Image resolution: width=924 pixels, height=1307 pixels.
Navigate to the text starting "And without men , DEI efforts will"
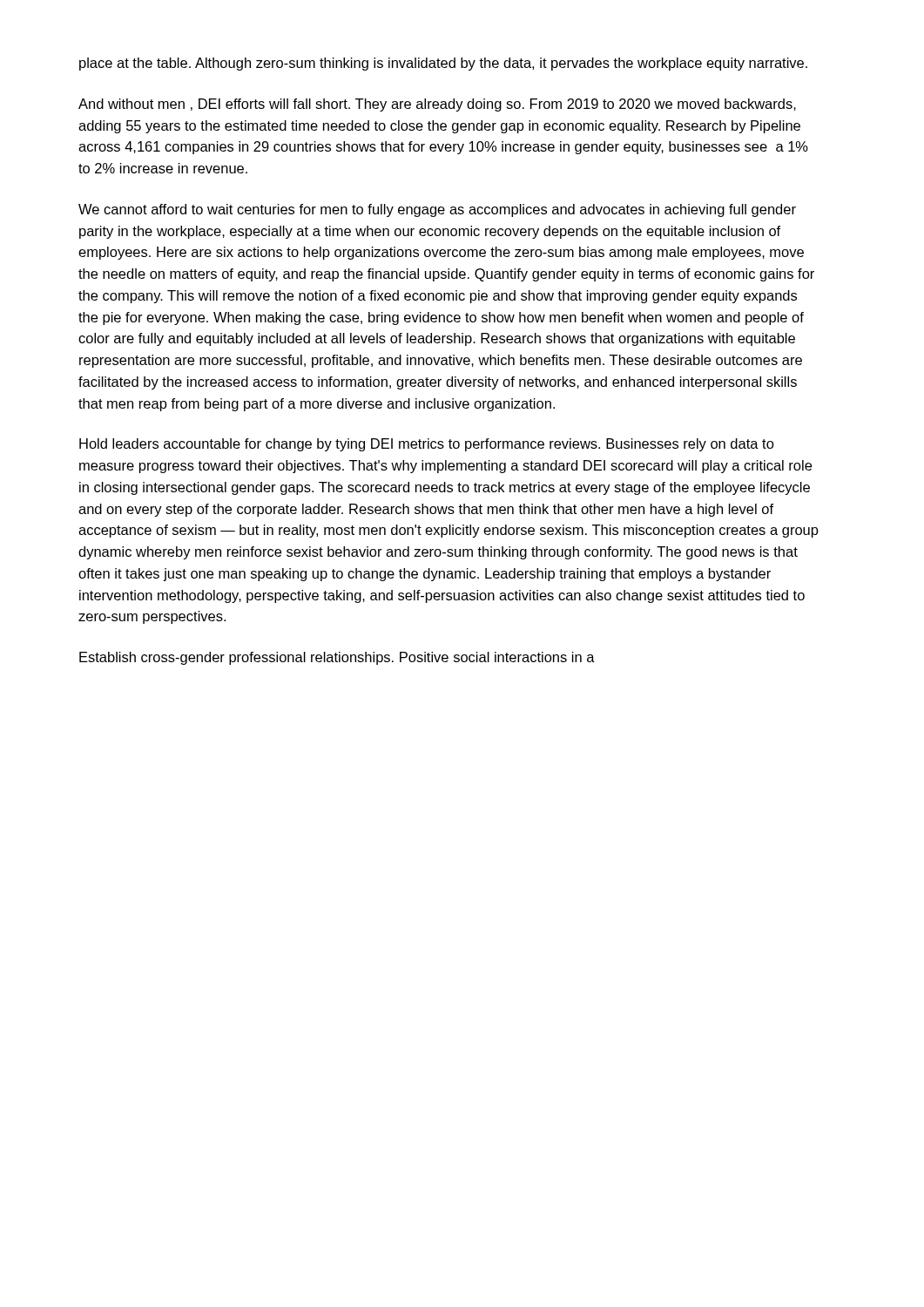443,136
